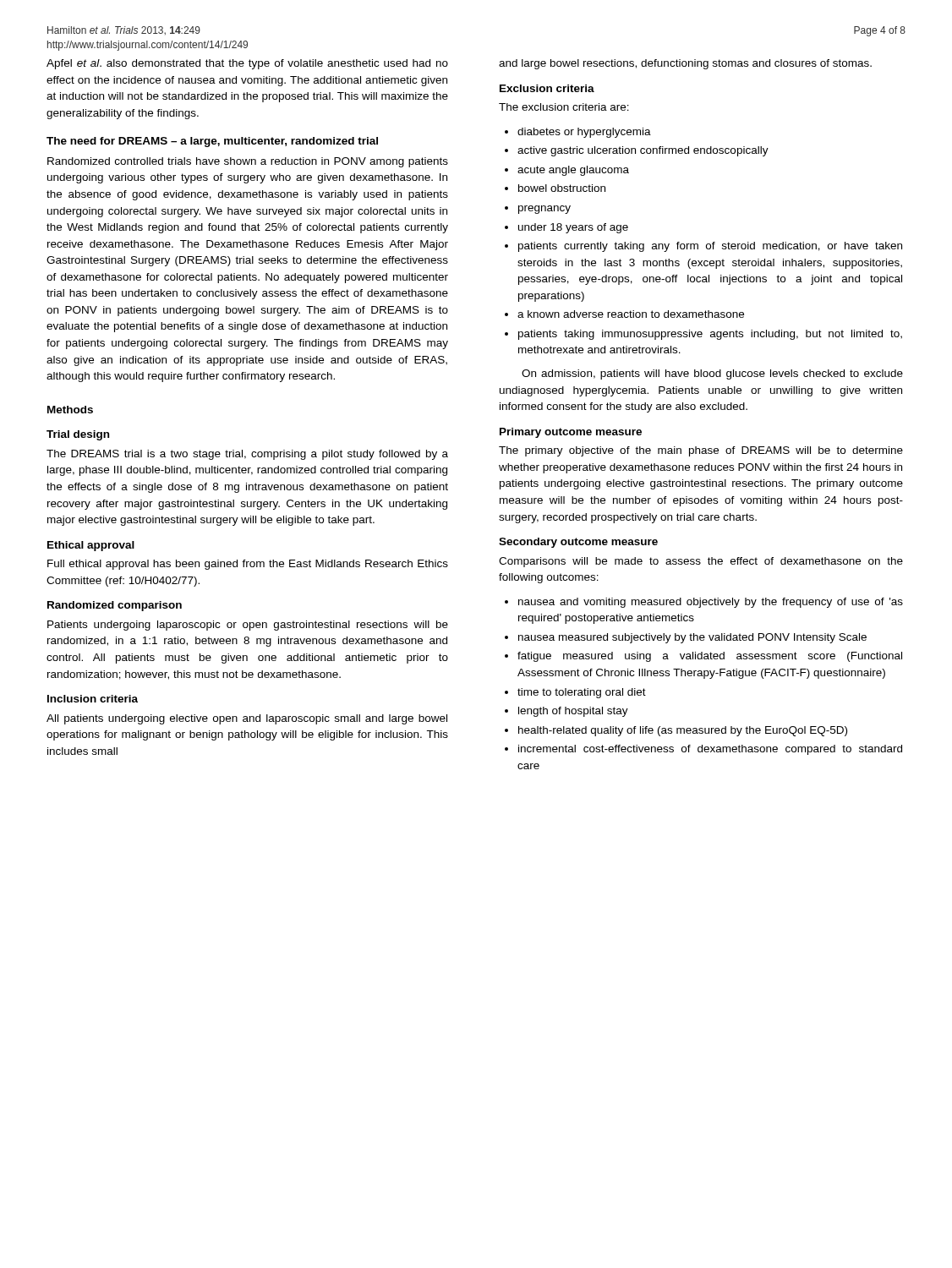Image resolution: width=952 pixels, height=1268 pixels.
Task: Locate the element starting "The primary objective of the"
Action: [701, 484]
